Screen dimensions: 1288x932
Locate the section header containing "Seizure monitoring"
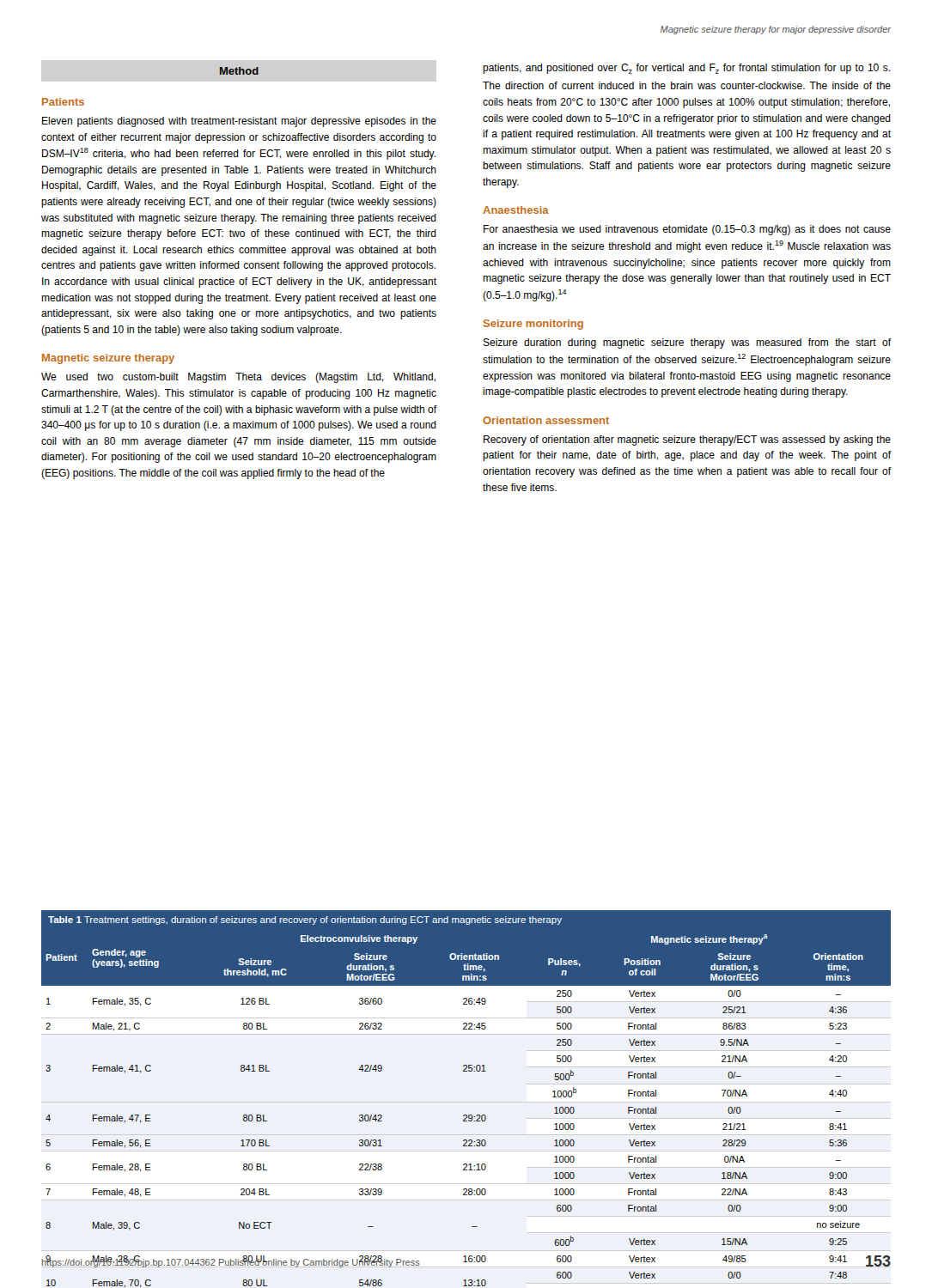pyautogui.click(x=533, y=324)
